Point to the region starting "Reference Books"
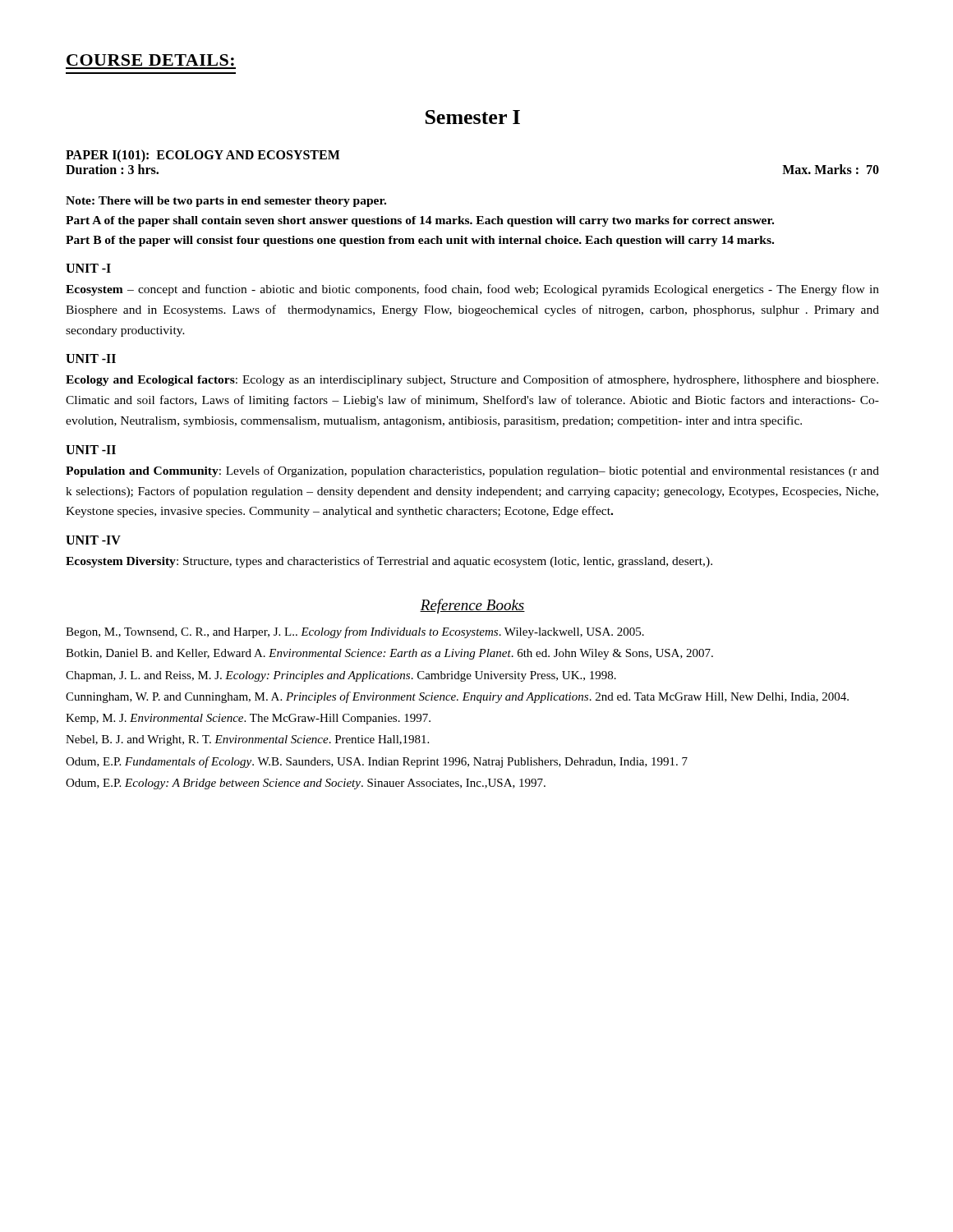This screenshot has width=953, height=1232. pos(472,605)
